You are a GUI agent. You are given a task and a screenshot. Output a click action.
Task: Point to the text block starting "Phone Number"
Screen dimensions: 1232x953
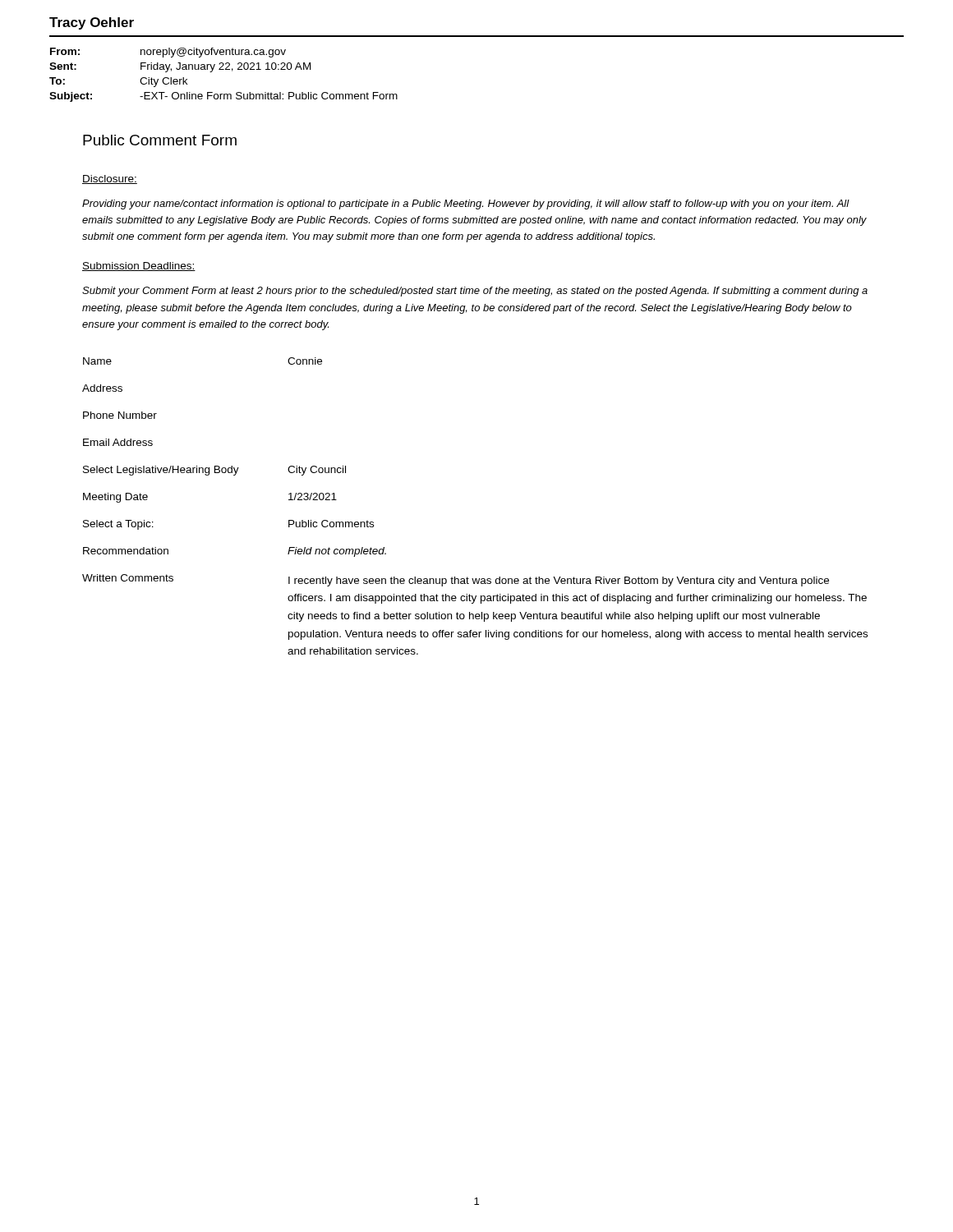click(x=120, y=415)
